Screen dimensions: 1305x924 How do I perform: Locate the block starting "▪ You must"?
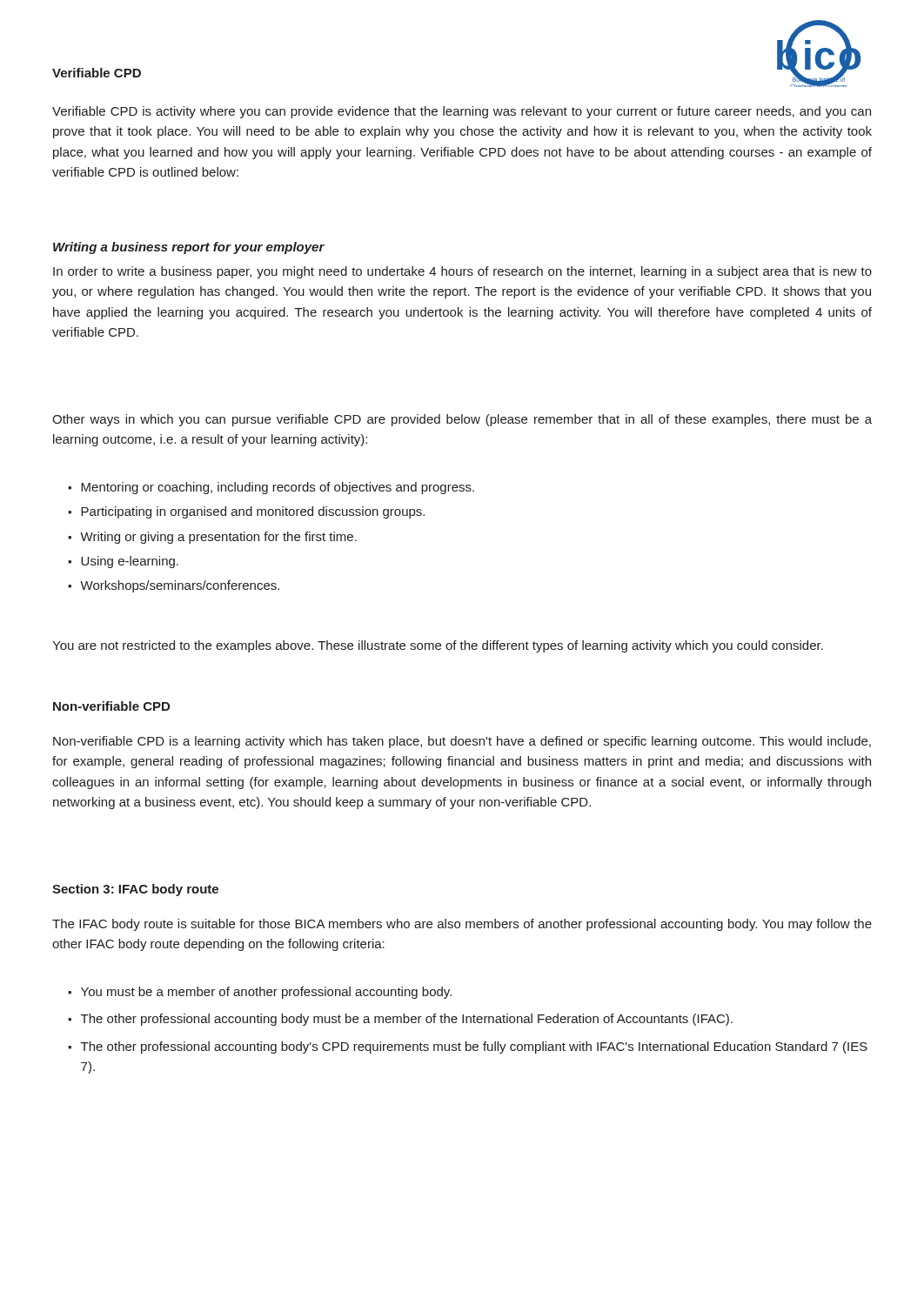260,991
